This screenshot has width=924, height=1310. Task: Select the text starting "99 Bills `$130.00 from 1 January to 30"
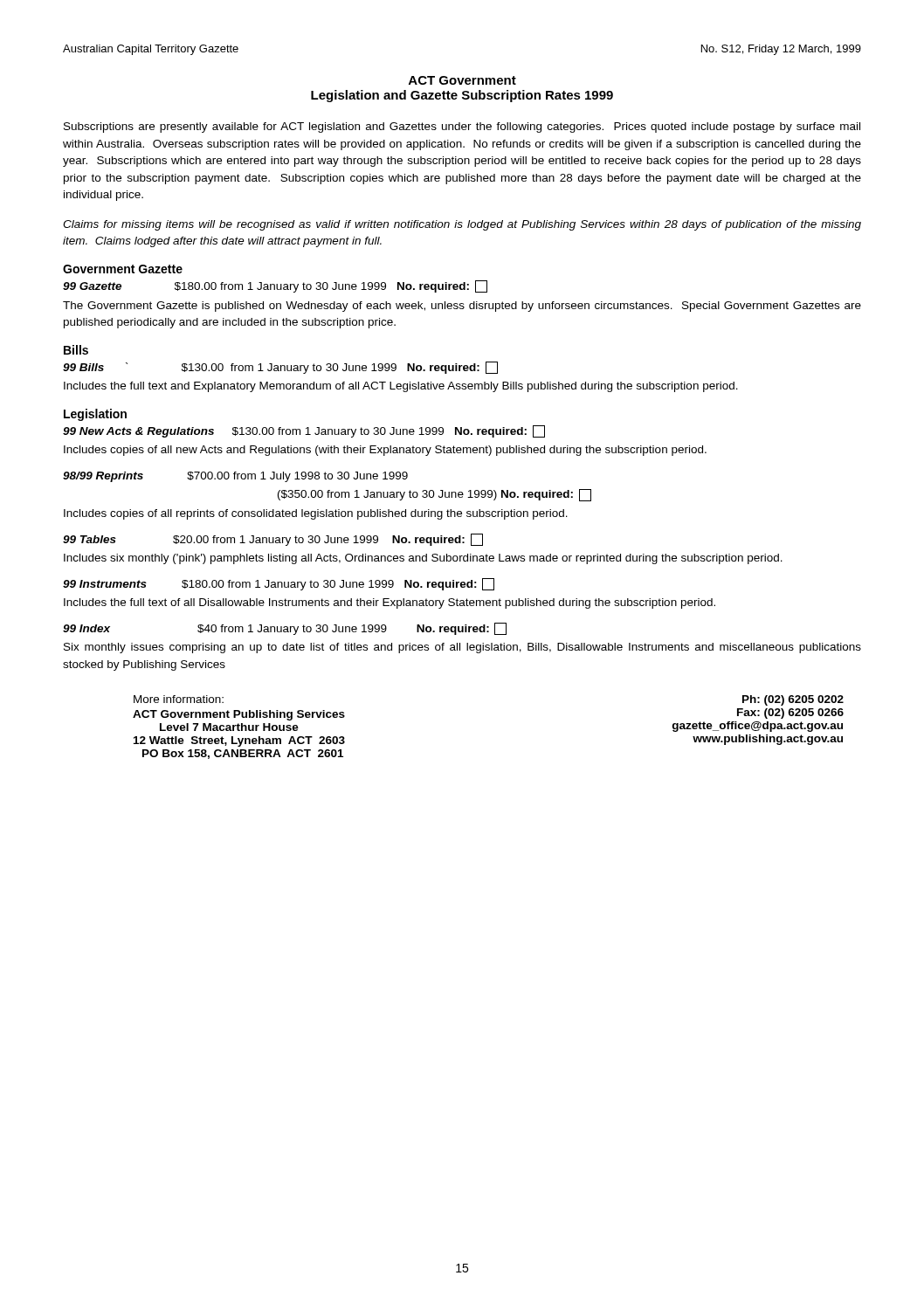click(462, 377)
